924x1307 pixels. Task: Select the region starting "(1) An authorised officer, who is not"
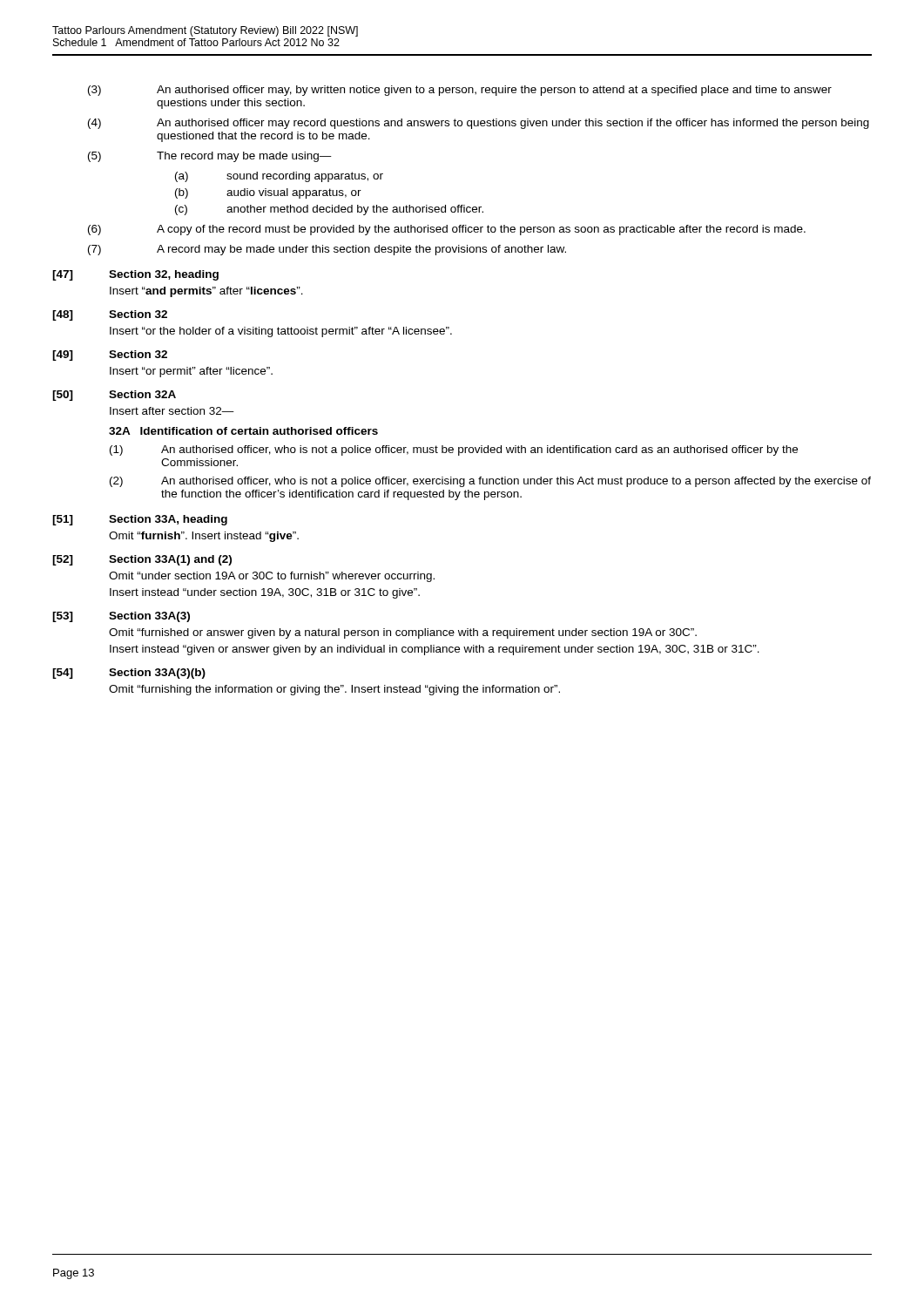click(490, 456)
